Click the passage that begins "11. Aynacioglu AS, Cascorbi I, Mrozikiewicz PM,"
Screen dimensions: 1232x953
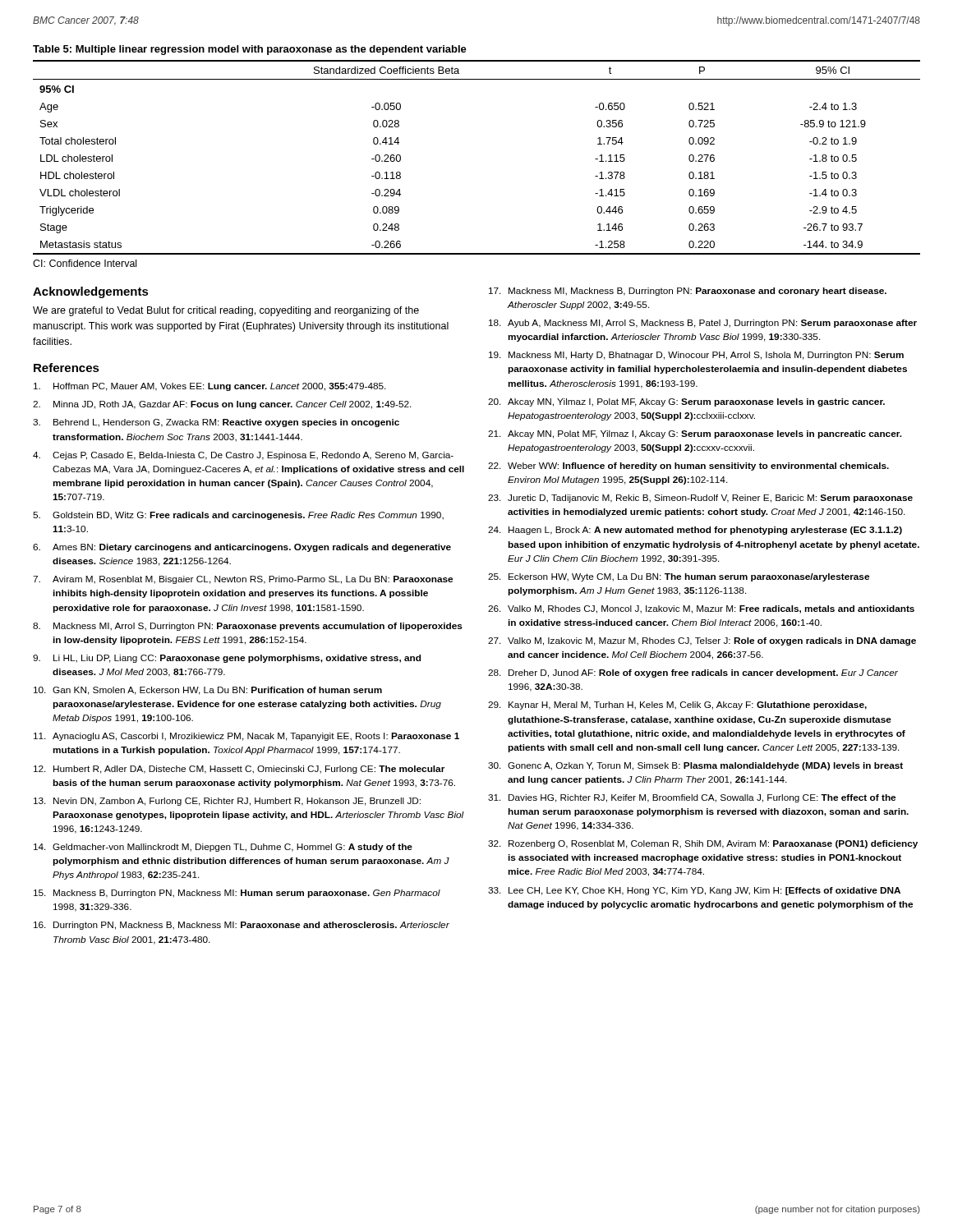point(249,744)
